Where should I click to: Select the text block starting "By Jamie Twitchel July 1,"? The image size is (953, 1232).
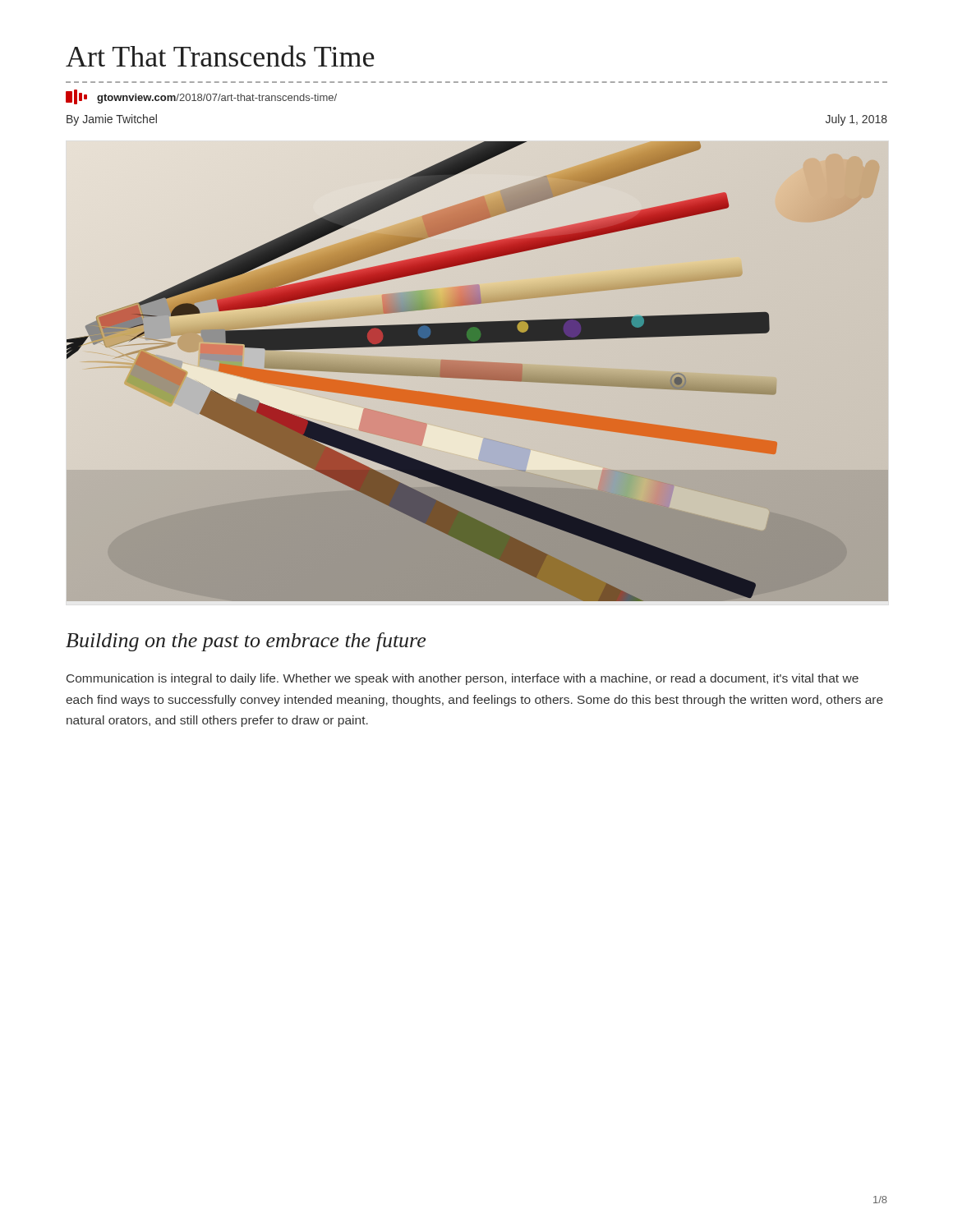point(110,120)
